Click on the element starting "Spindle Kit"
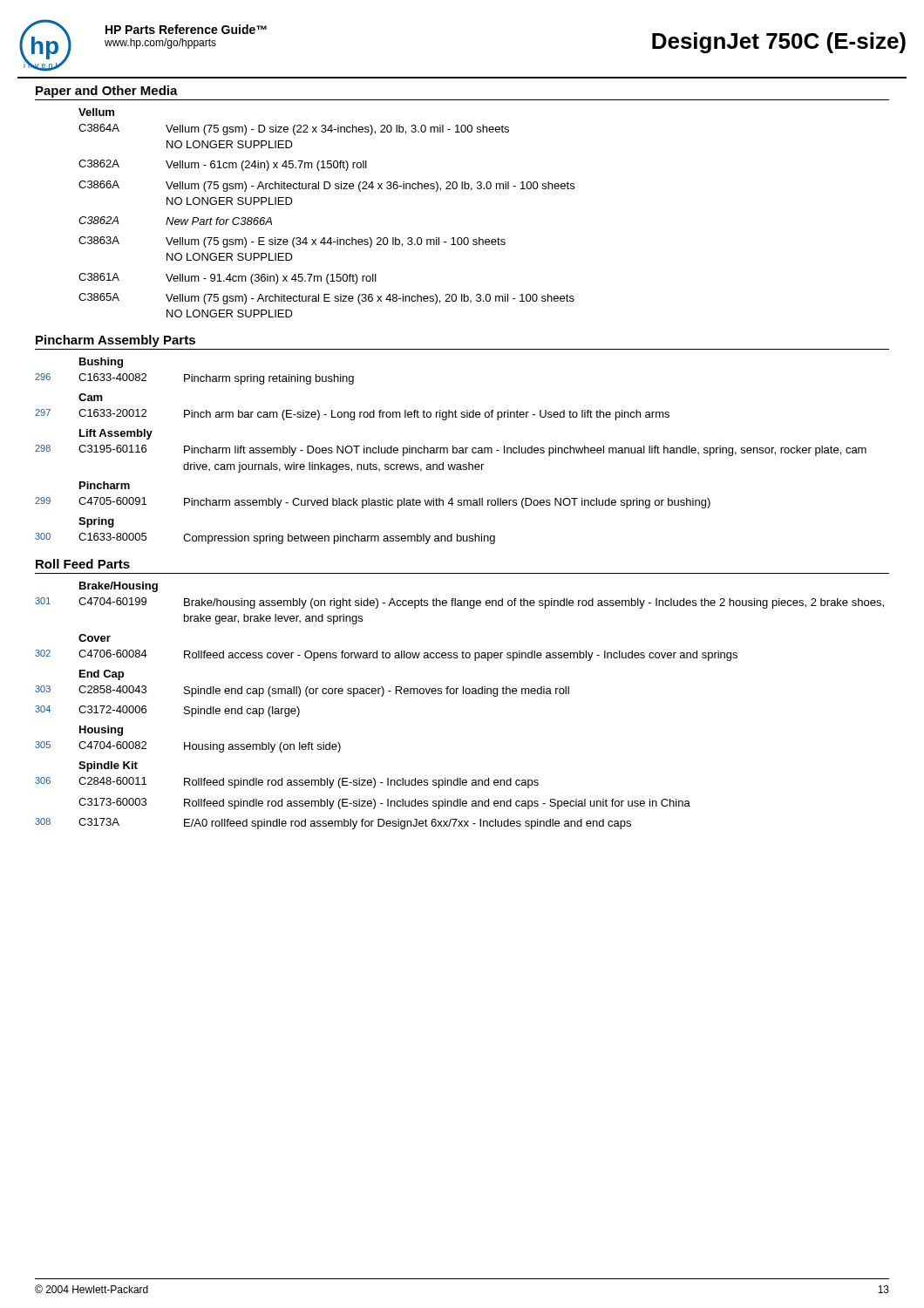Screen dimensions: 1308x924 [x=108, y=765]
